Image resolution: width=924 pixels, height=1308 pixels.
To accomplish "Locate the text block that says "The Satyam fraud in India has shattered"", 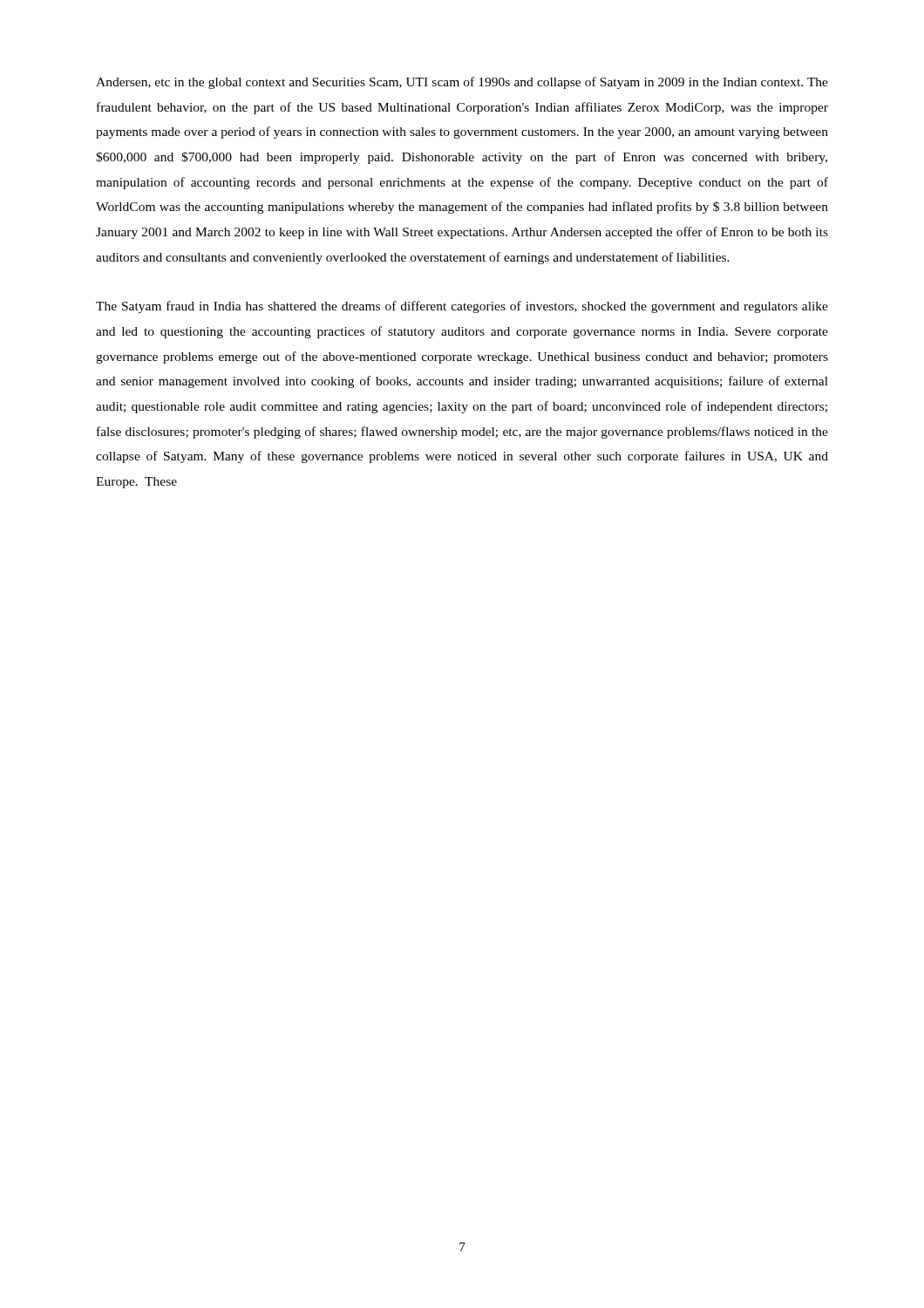I will point(462,393).
